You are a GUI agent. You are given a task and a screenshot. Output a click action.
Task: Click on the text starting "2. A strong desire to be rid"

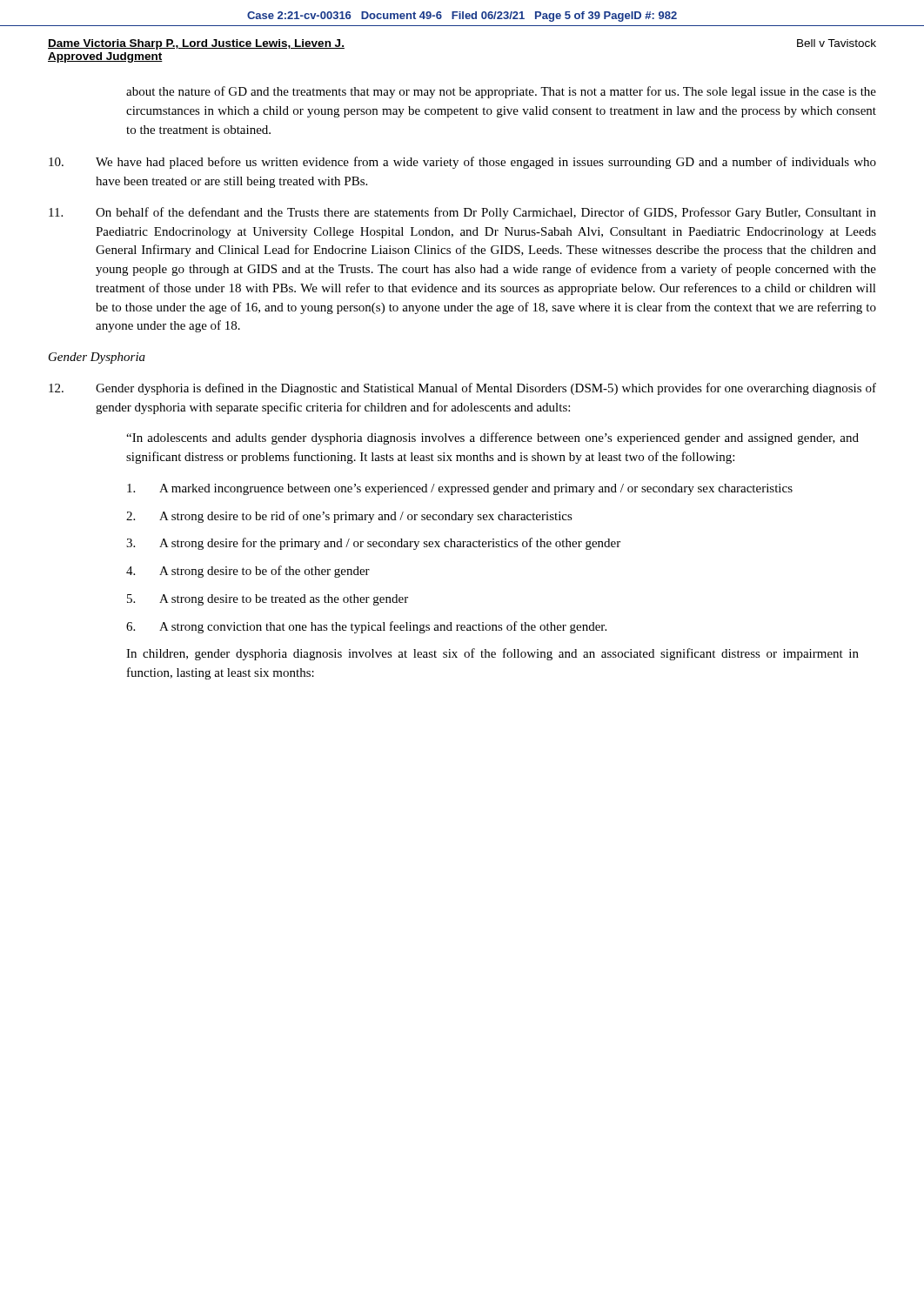492,516
